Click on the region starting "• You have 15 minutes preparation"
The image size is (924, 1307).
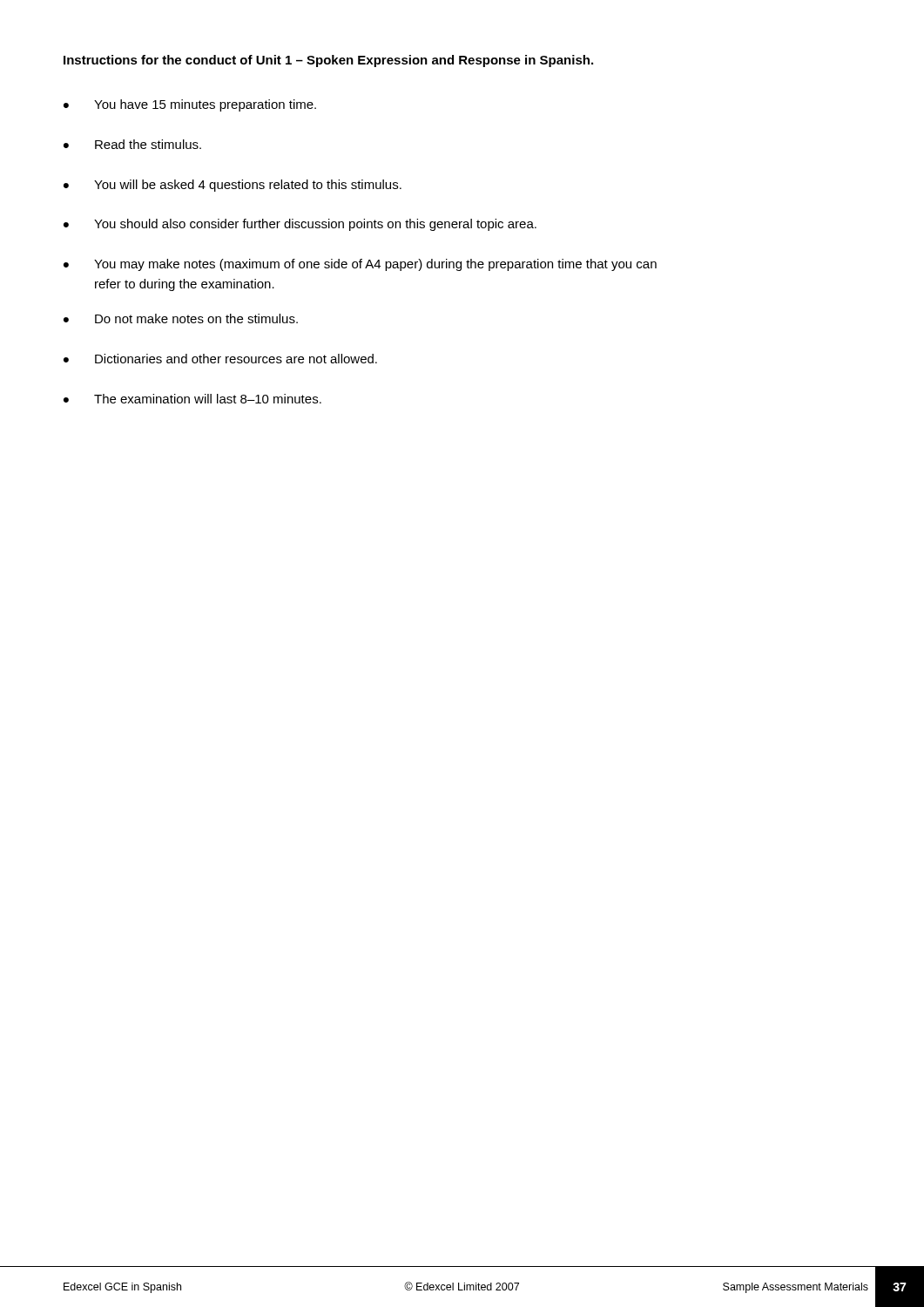[190, 107]
